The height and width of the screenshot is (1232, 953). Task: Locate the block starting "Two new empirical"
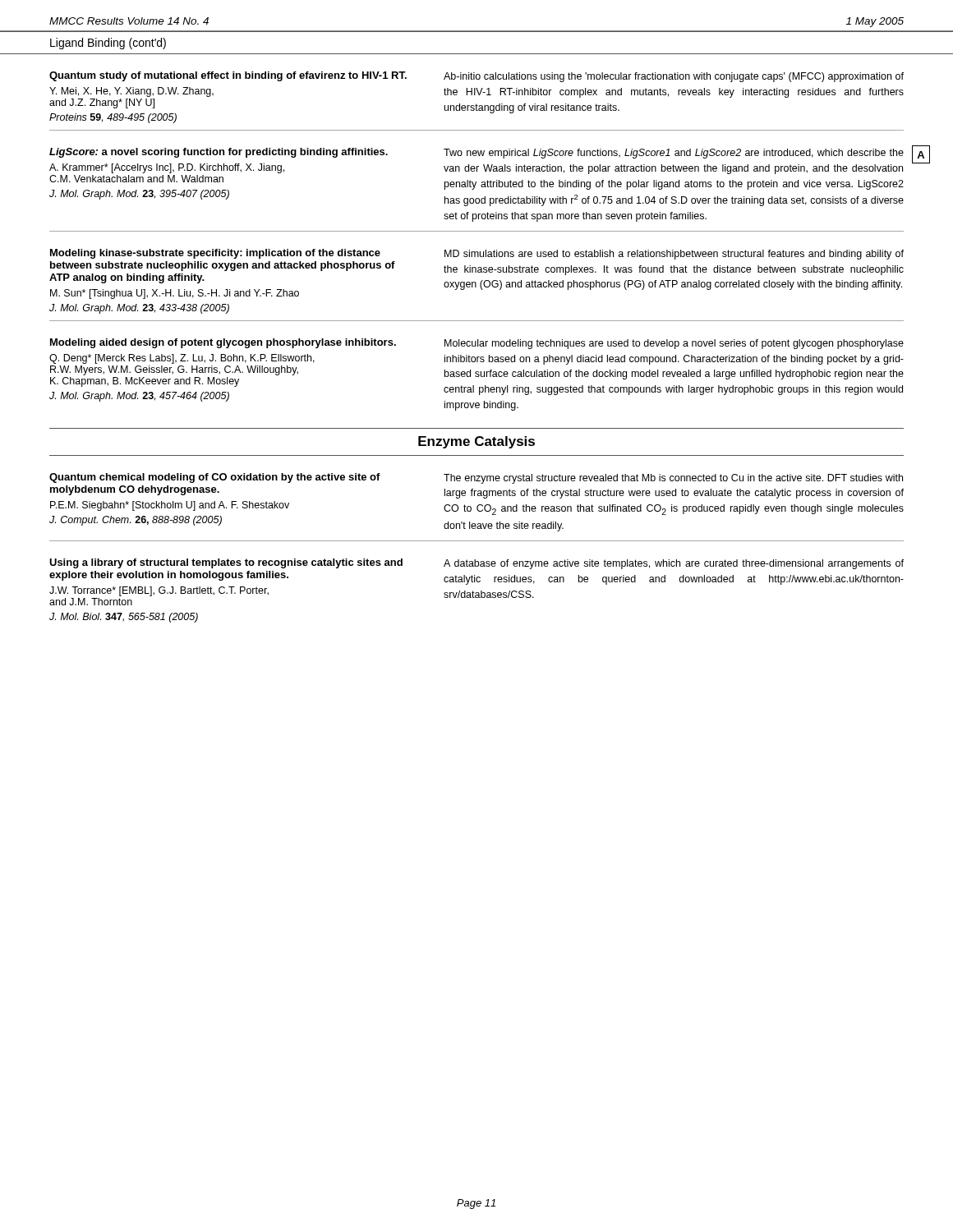[x=674, y=184]
